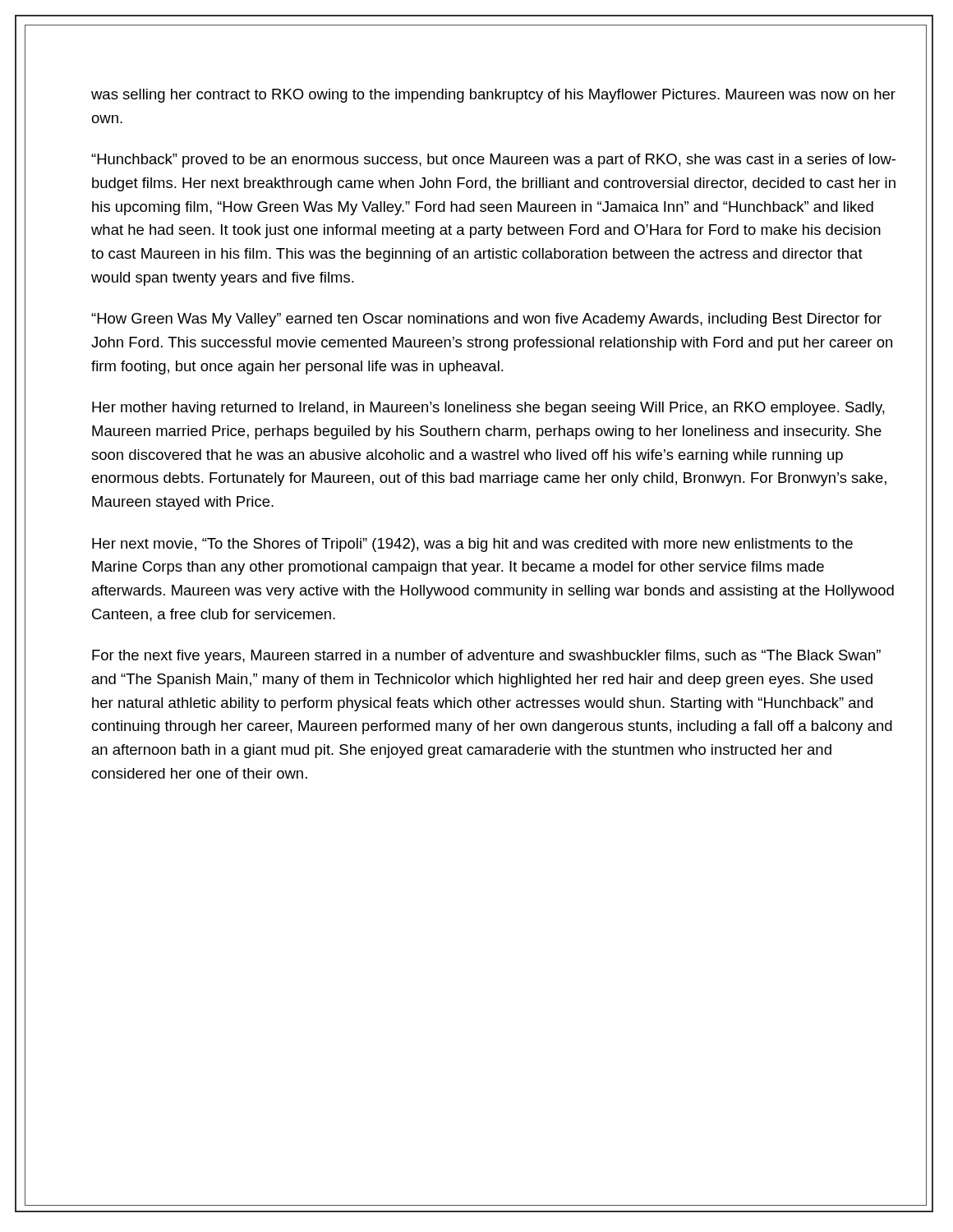Point to the block beginning "Her mother having returned to Ireland,"
Screen dimensions: 1232x953
tap(489, 454)
